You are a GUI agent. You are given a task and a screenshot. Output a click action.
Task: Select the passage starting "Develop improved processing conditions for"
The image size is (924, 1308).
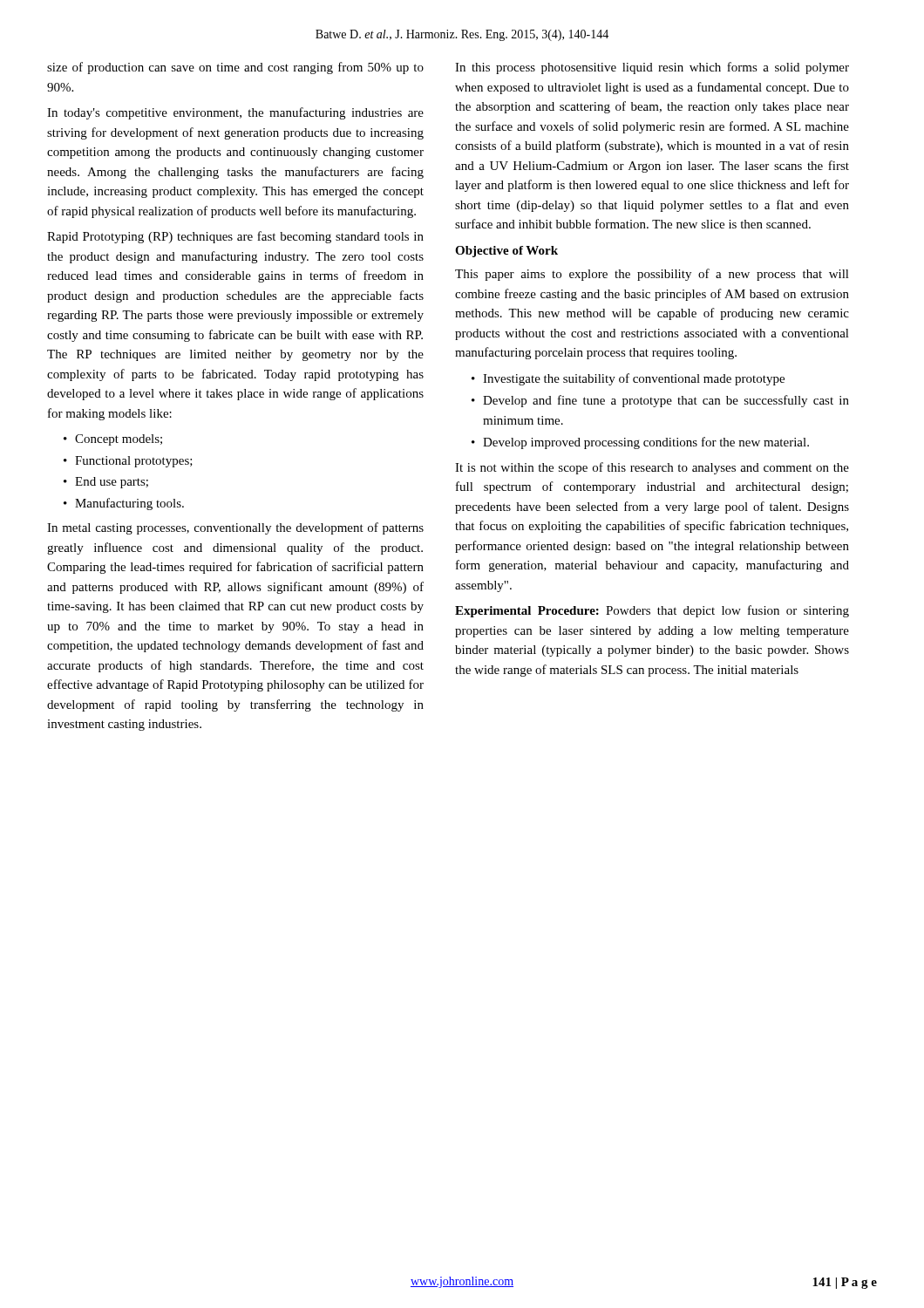(646, 442)
